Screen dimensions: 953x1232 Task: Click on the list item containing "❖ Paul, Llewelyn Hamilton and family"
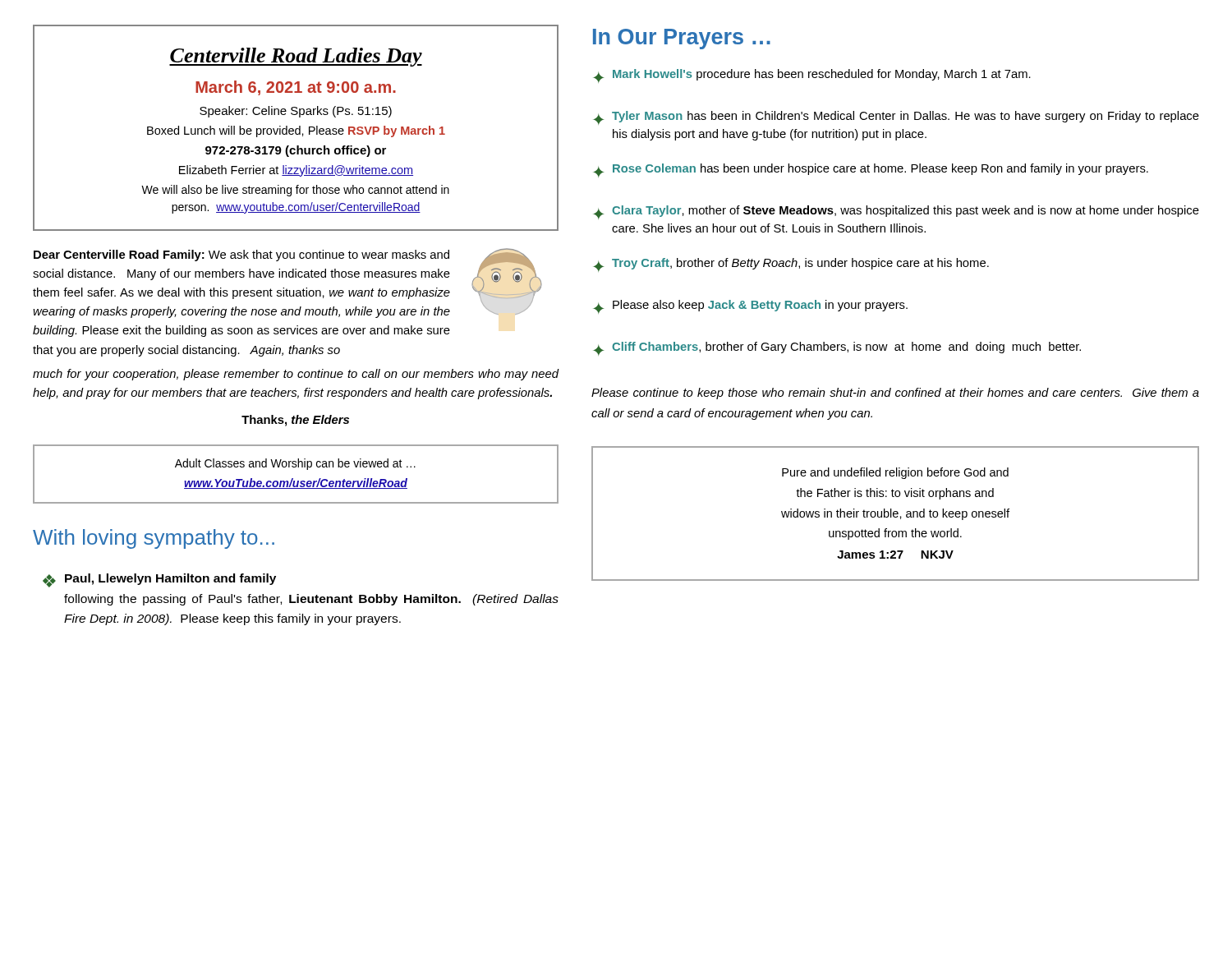click(300, 599)
